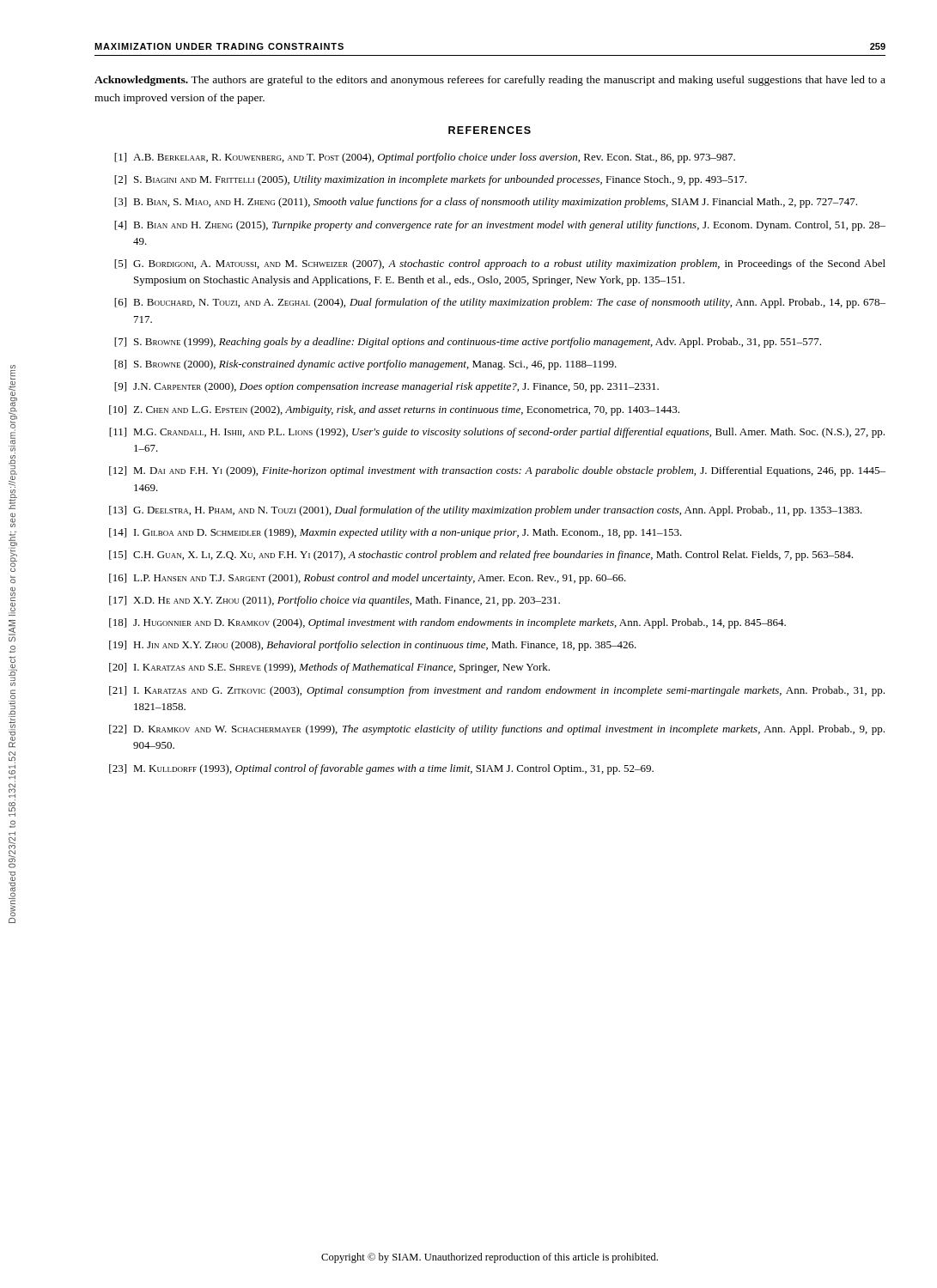Find the block on this page that starts "[16] L.P. Hansen and T.J. Sargent (2001),"

point(490,577)
